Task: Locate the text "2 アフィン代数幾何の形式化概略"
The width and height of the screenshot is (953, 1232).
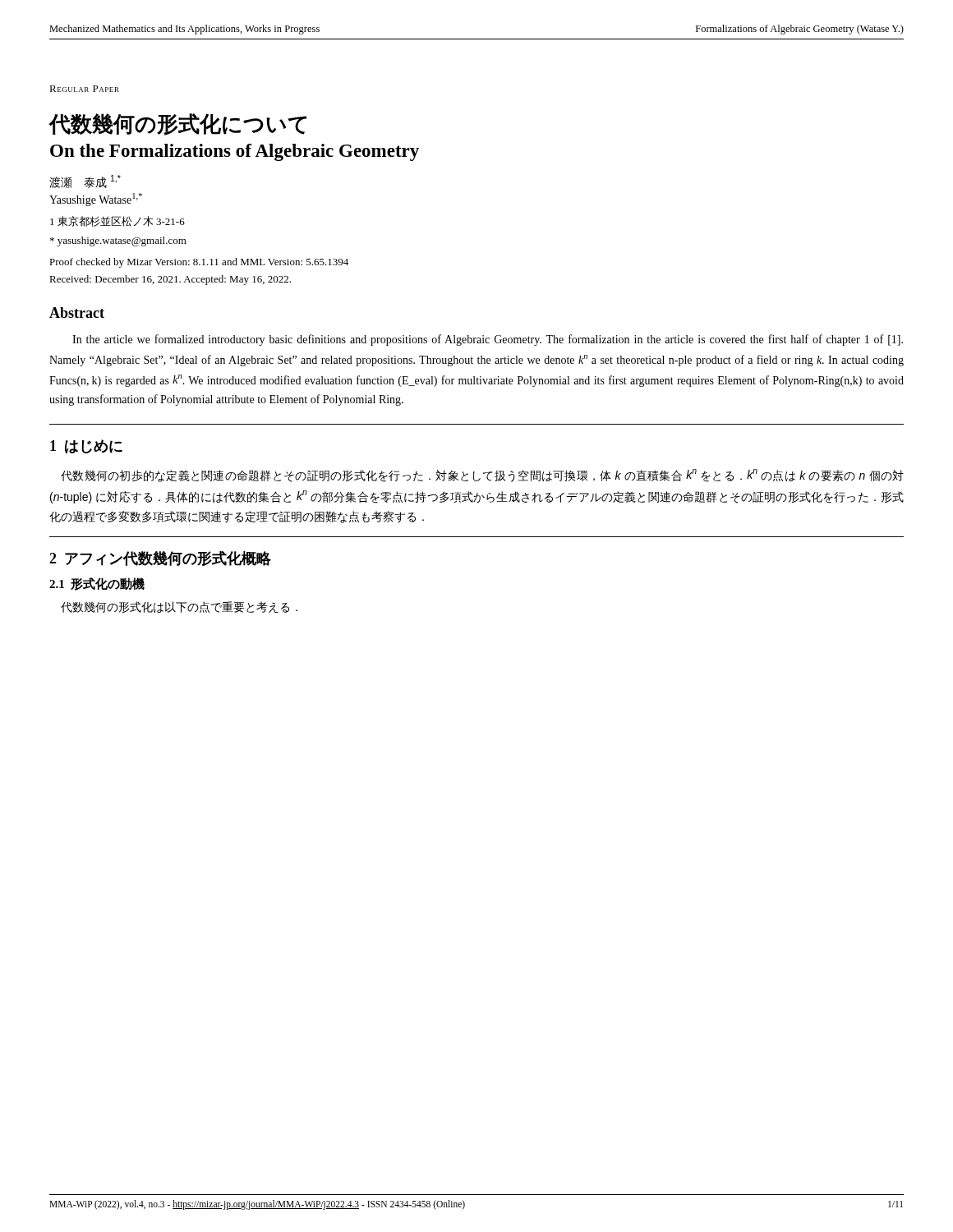Action: [x=160, y=559]
